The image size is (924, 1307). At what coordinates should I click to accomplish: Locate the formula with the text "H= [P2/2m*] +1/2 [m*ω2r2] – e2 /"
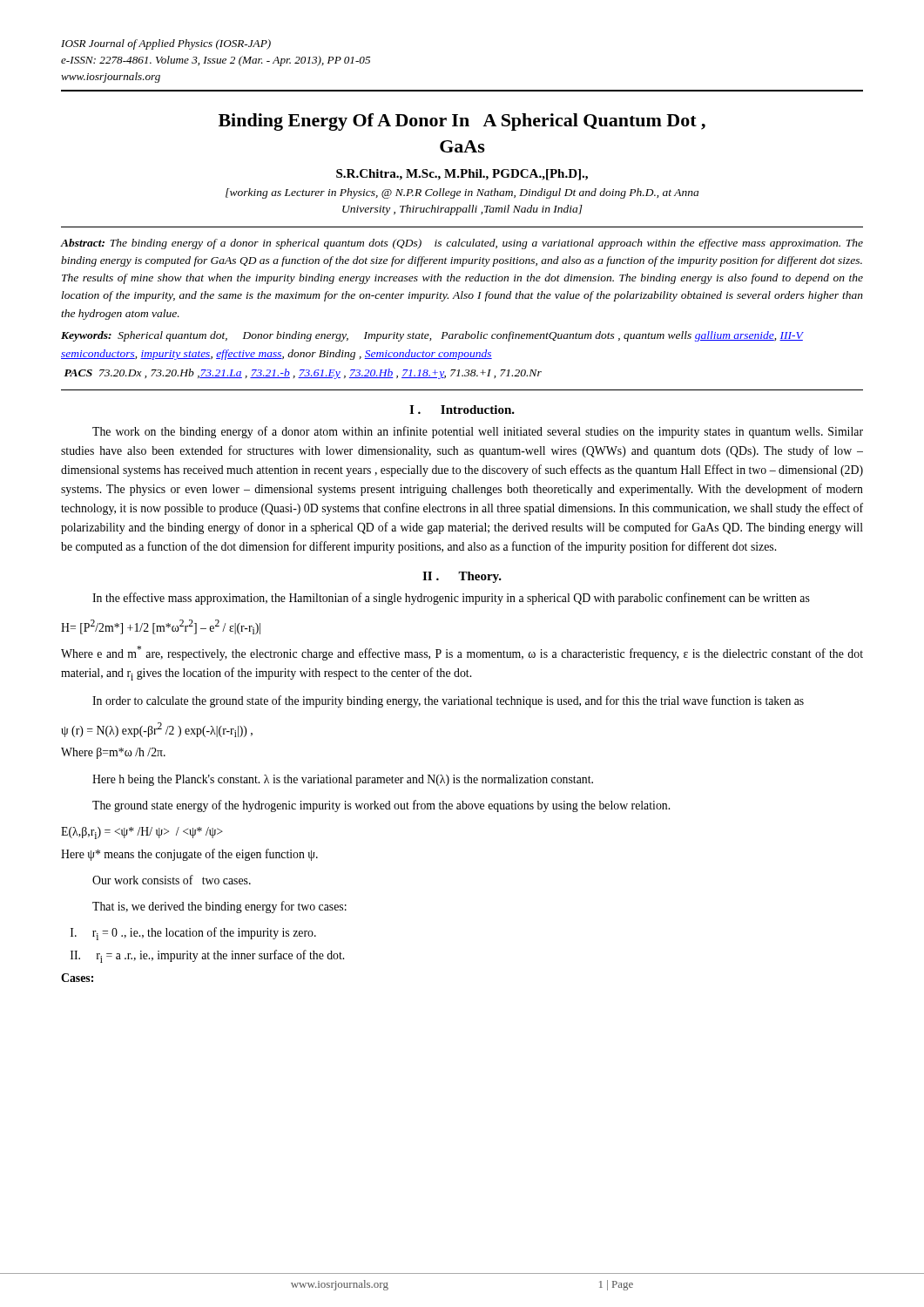pyautogui.click(x=161, y=627)
